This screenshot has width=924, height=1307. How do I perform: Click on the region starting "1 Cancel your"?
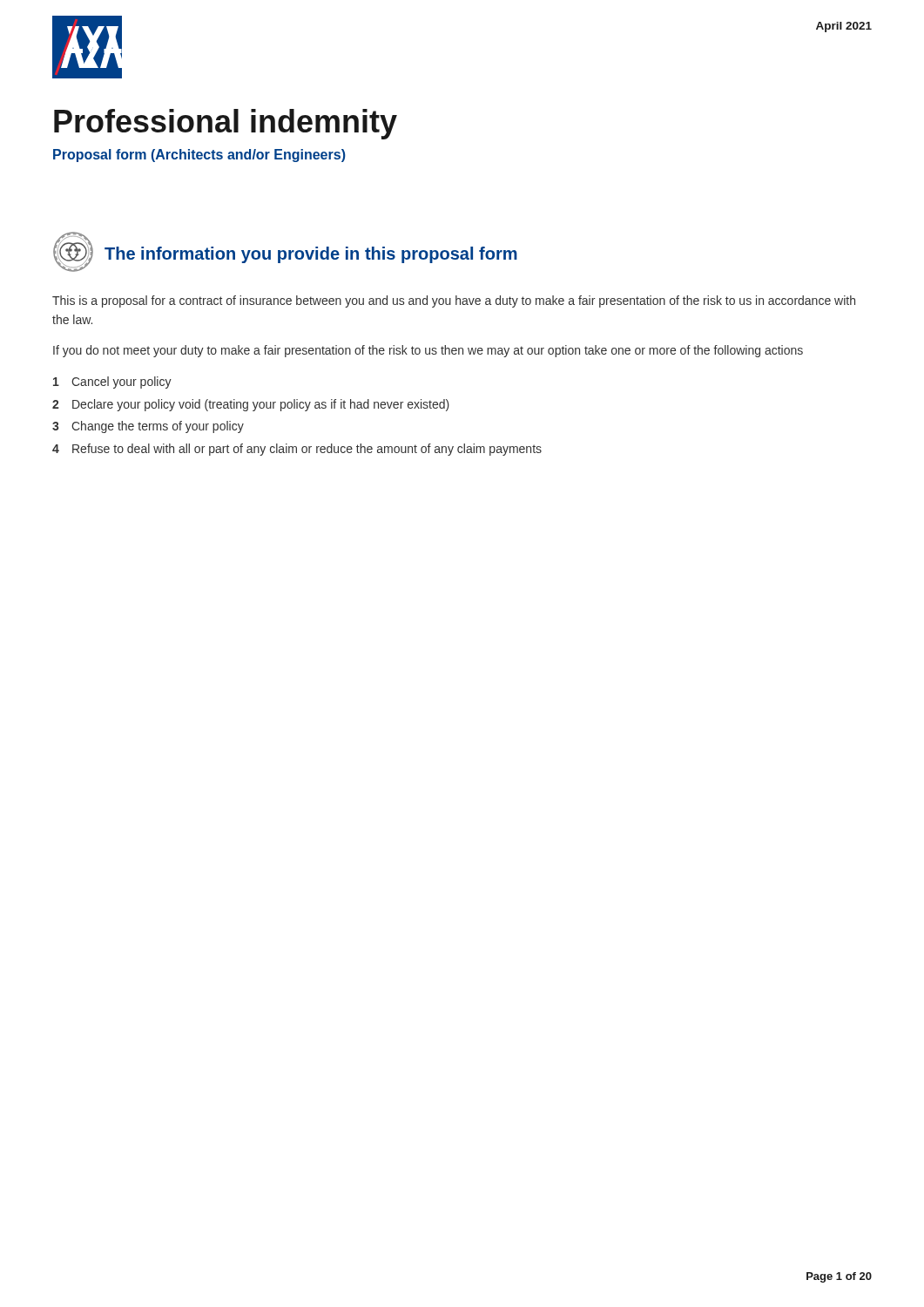pyautogui.click(x=112, y=382)
